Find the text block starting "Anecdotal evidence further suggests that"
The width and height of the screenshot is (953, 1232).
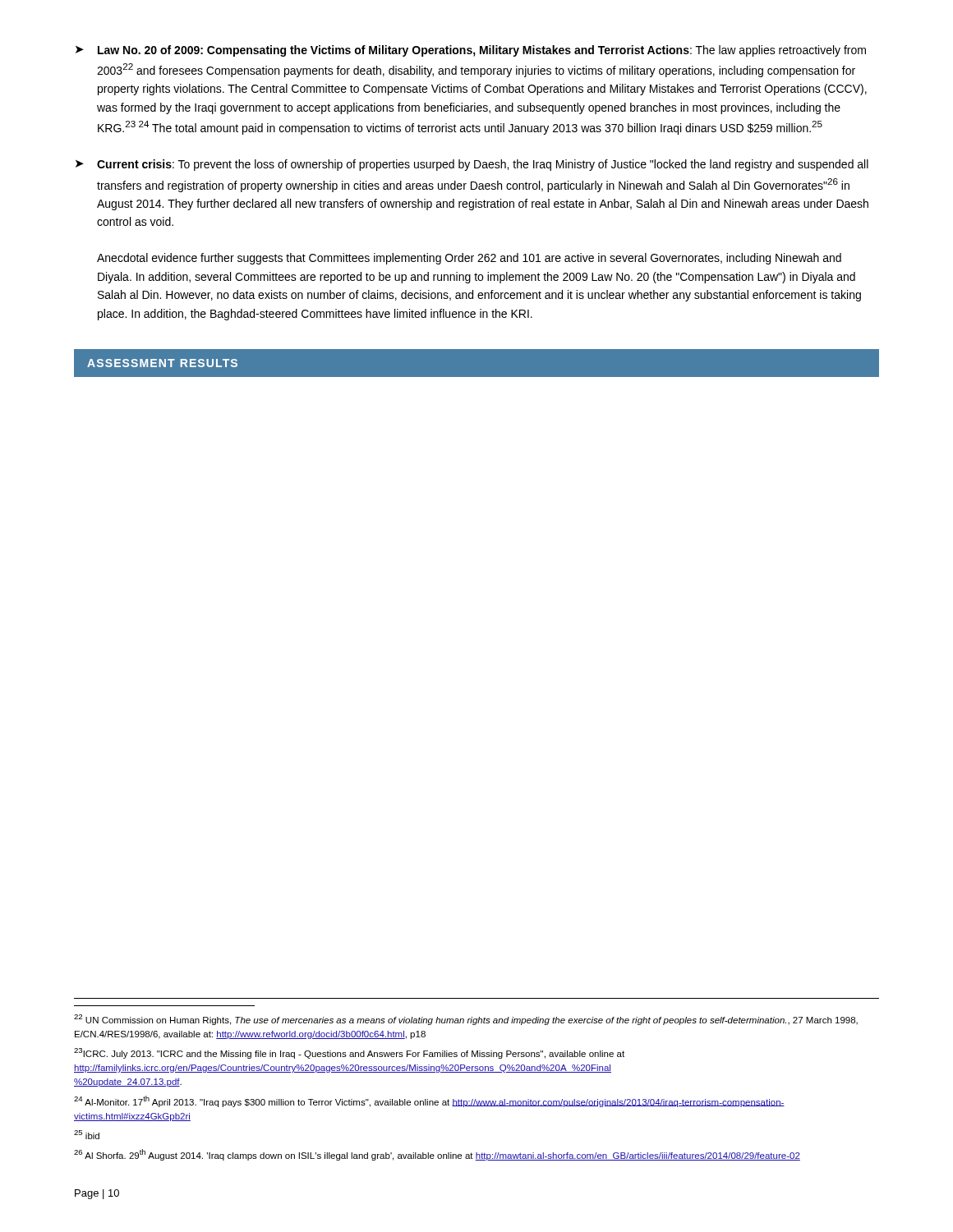click(479, 286)
